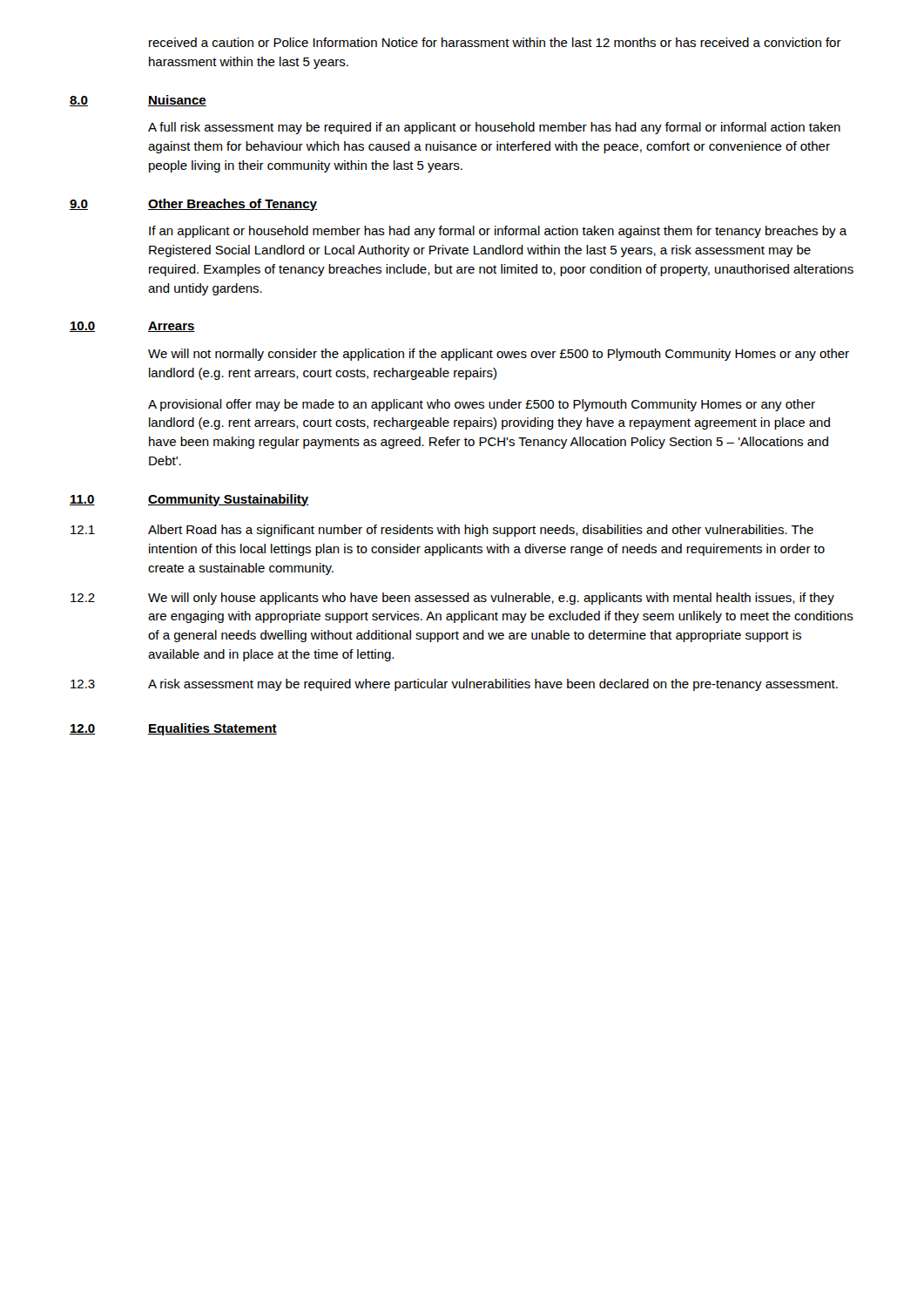Select the section header that says "9.0 Other Breaches of Tenancy If an"
924x1307 pixels.
[462, 246]
